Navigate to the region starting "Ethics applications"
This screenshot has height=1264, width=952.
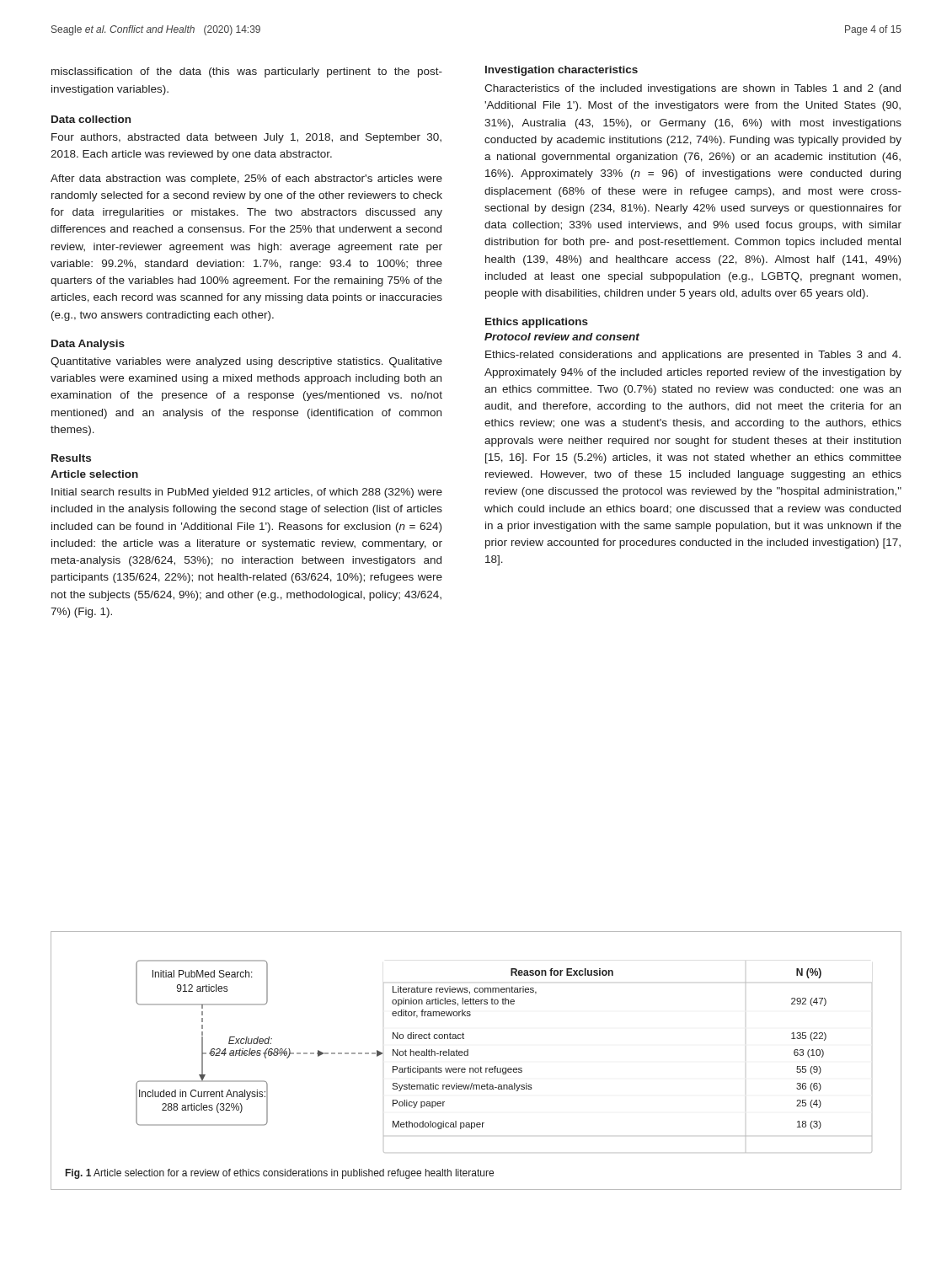[x=536, y=322]
